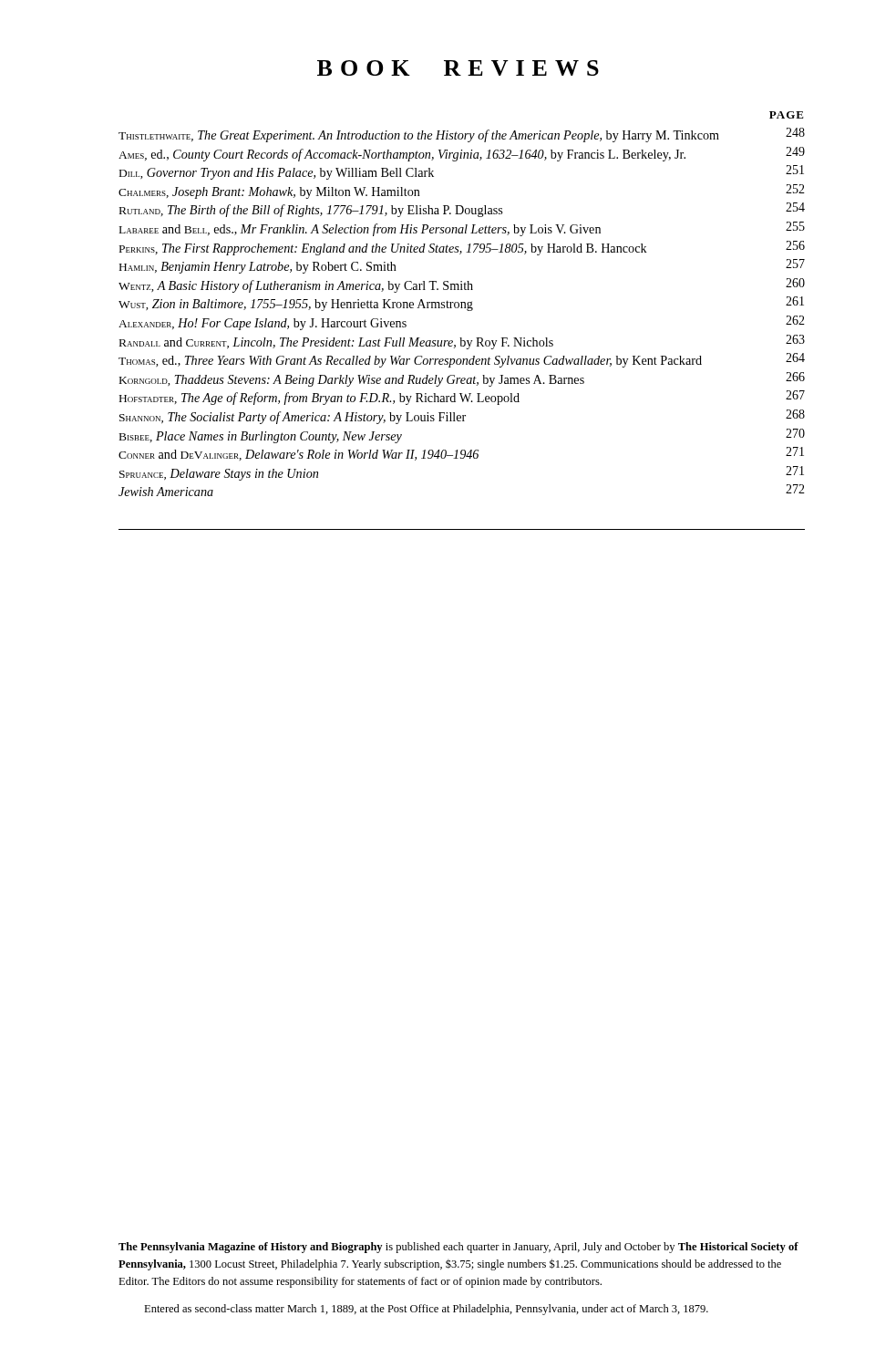896x1368 pixels.
Task: Locate the block of text that opens with "Ames, ed., County Court Records"
Action: (x=462, y=154)
